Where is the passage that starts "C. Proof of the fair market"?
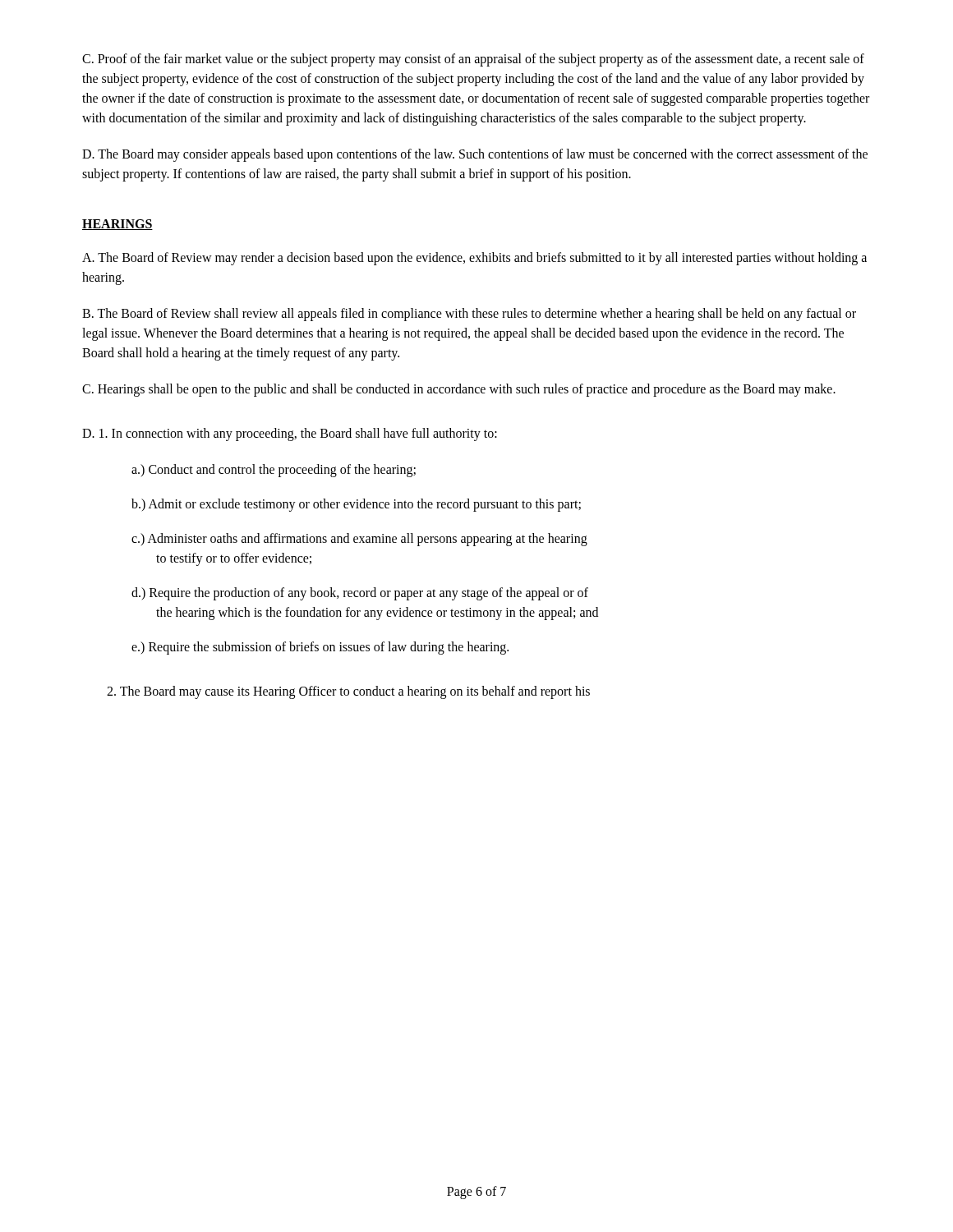Image resolution: width=953 pixels, height=1232 pixels. [x=476, y=88]
